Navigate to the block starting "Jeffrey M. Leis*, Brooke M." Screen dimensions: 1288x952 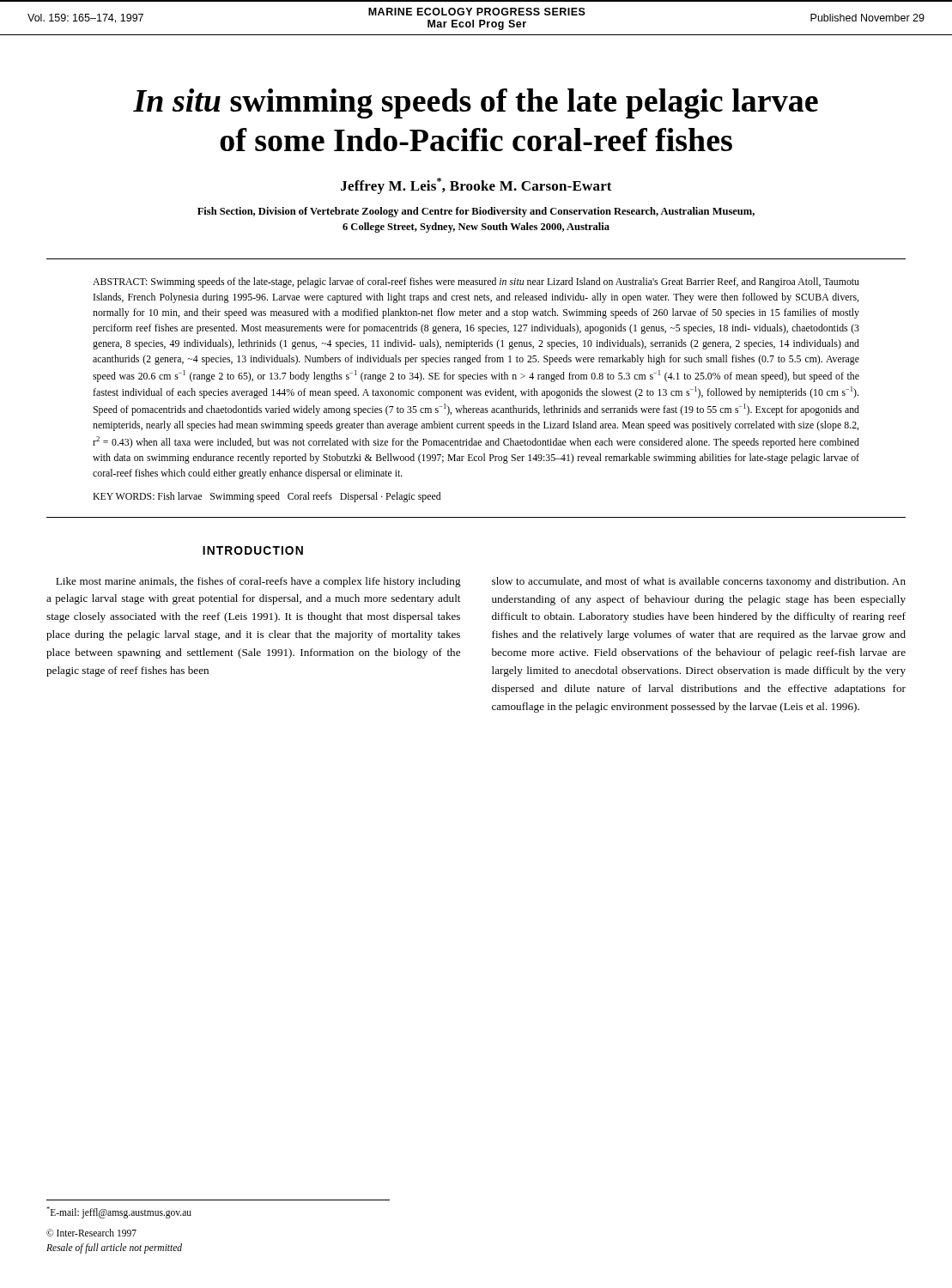tap(476, 185)
